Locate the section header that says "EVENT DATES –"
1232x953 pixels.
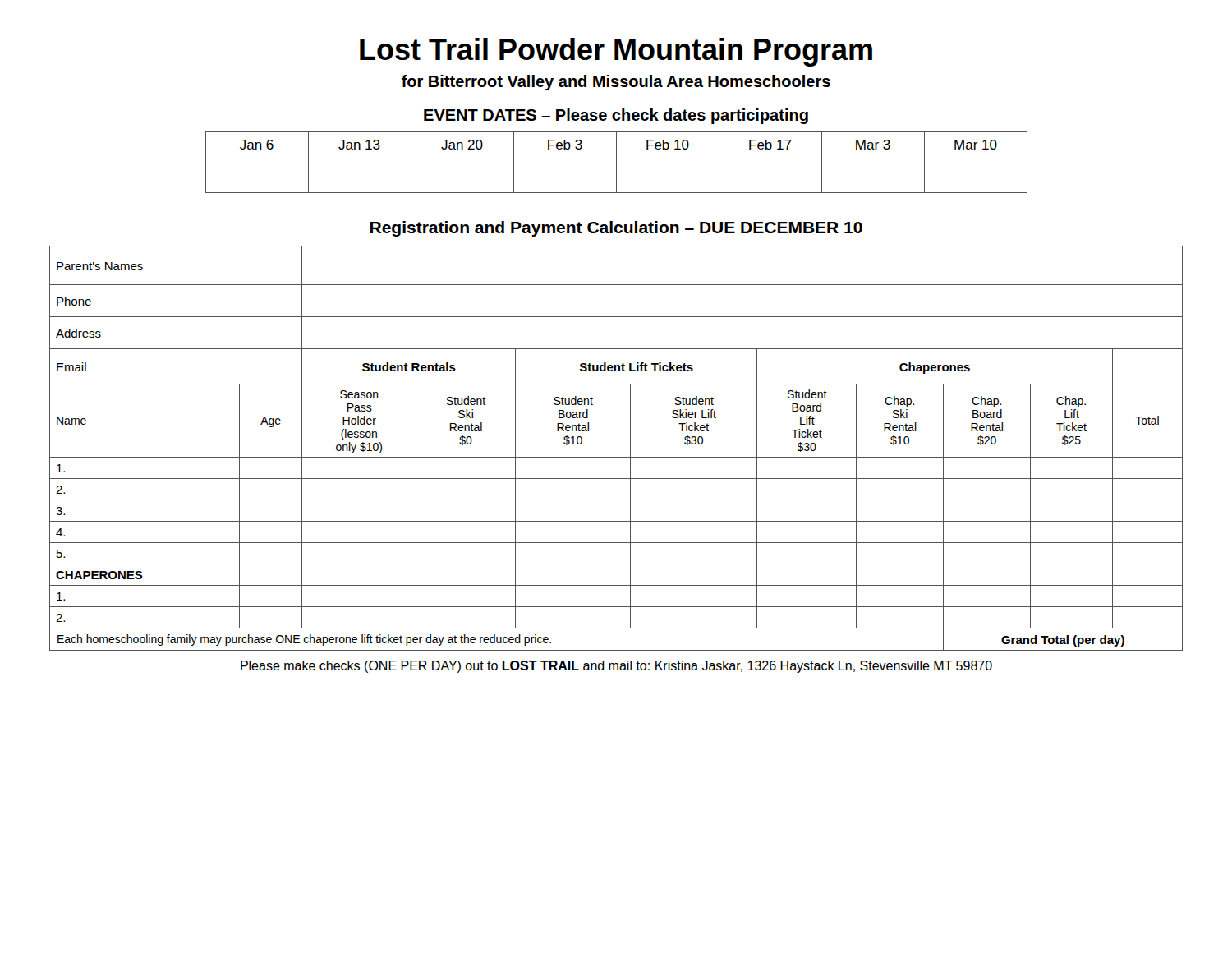point(616,115)
